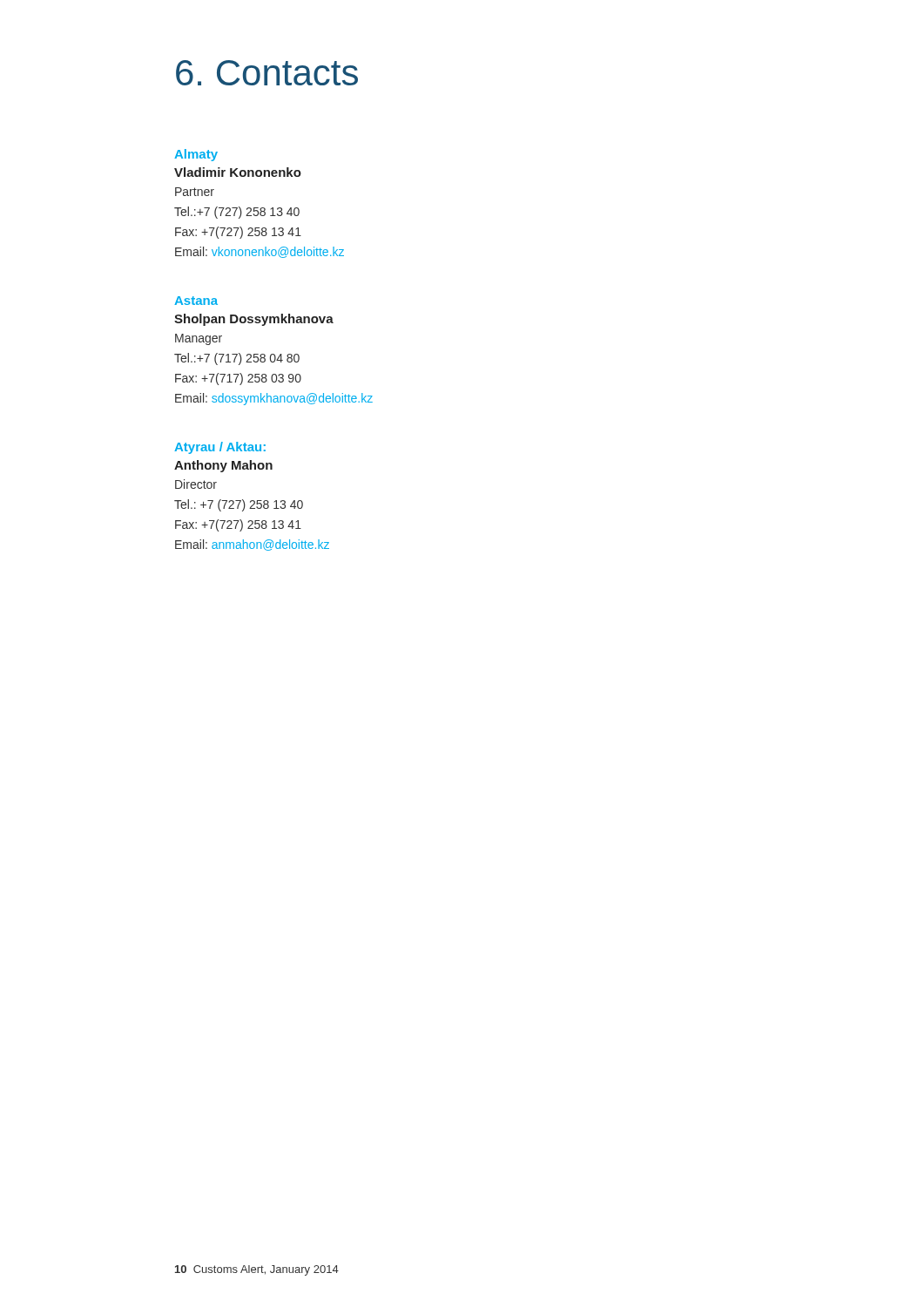This screenshot has width=924, height=1307.
Task: Locate the section header that says "Atyrau / Aktau:"
Action: [x=220, y=448]
